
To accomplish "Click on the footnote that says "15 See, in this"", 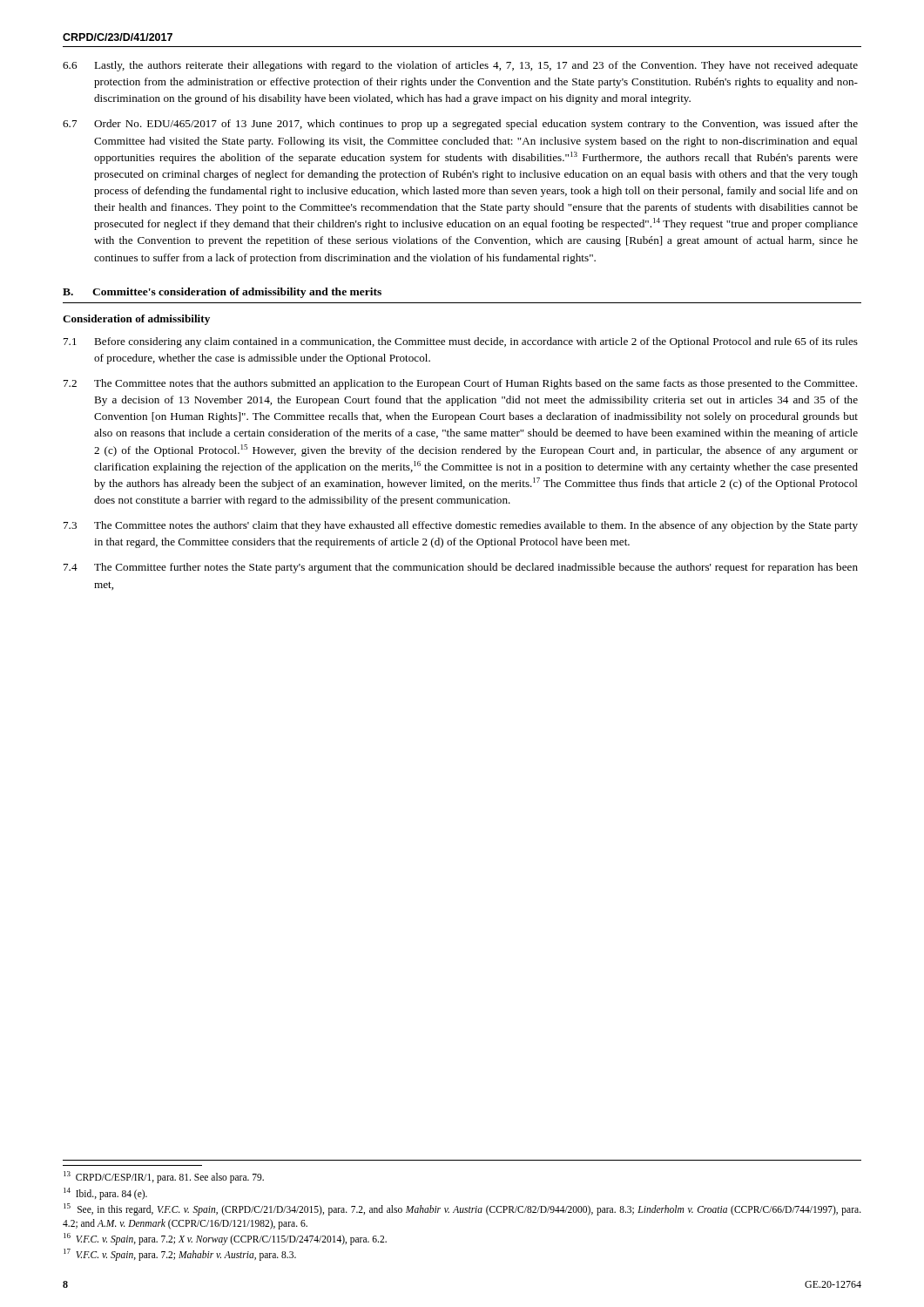I will [462, 1215].
